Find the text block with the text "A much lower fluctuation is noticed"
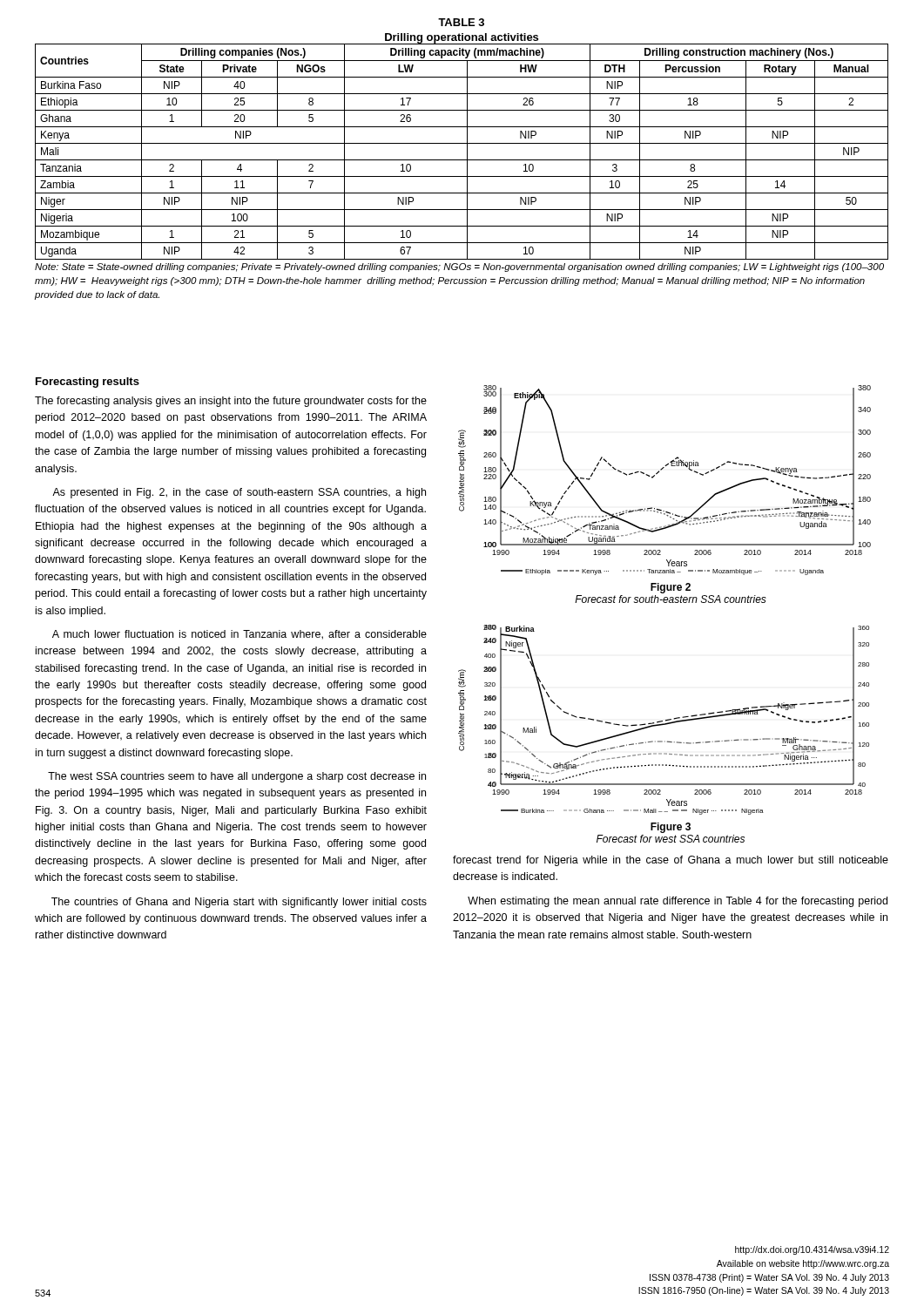Viewport: 924px width, 1307px height. (231, 693)
